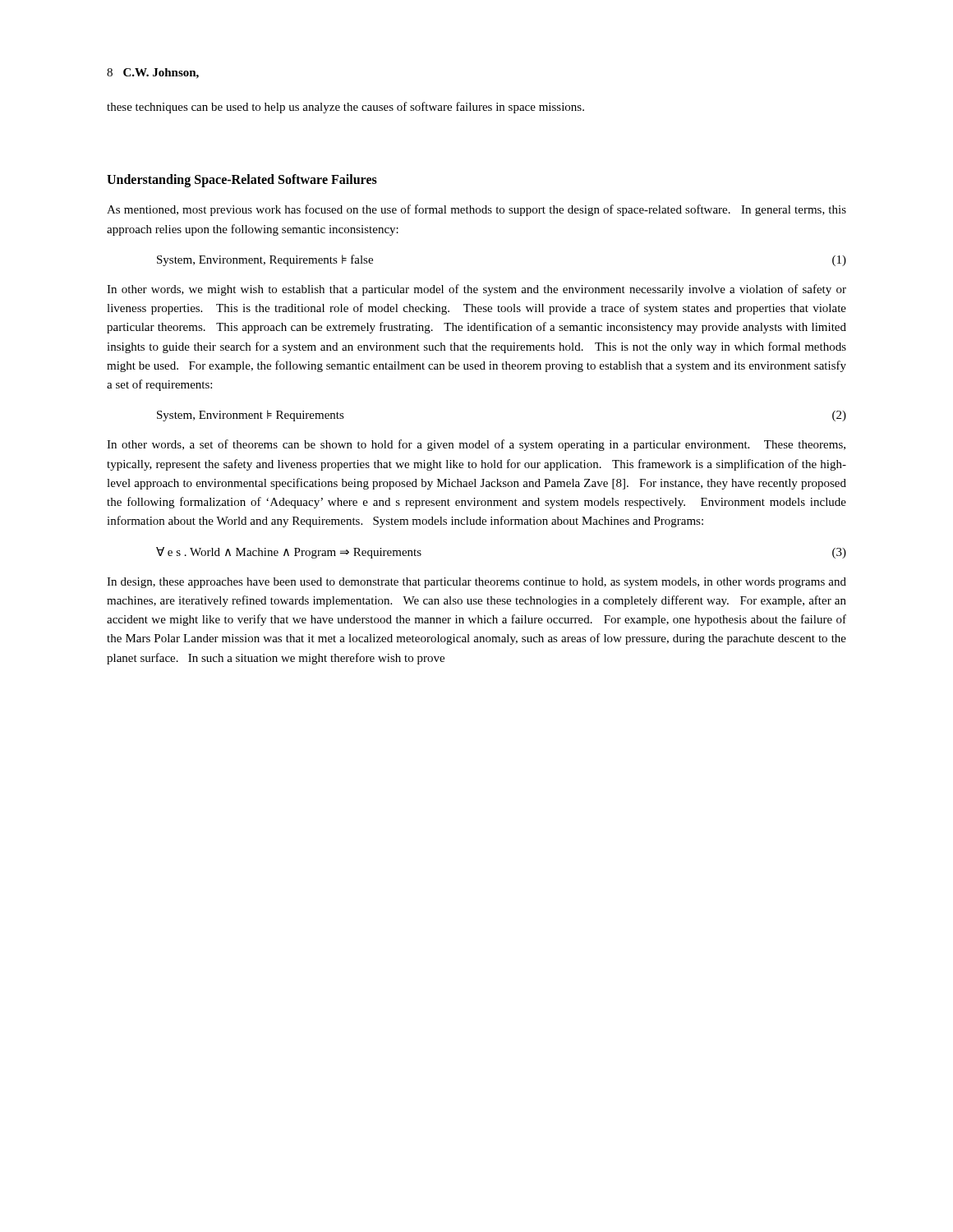The width and height of the screenshot is (953, 1232).
Task: Select the text starting "In other words, we might wish to"
Action: click(476, 337)
